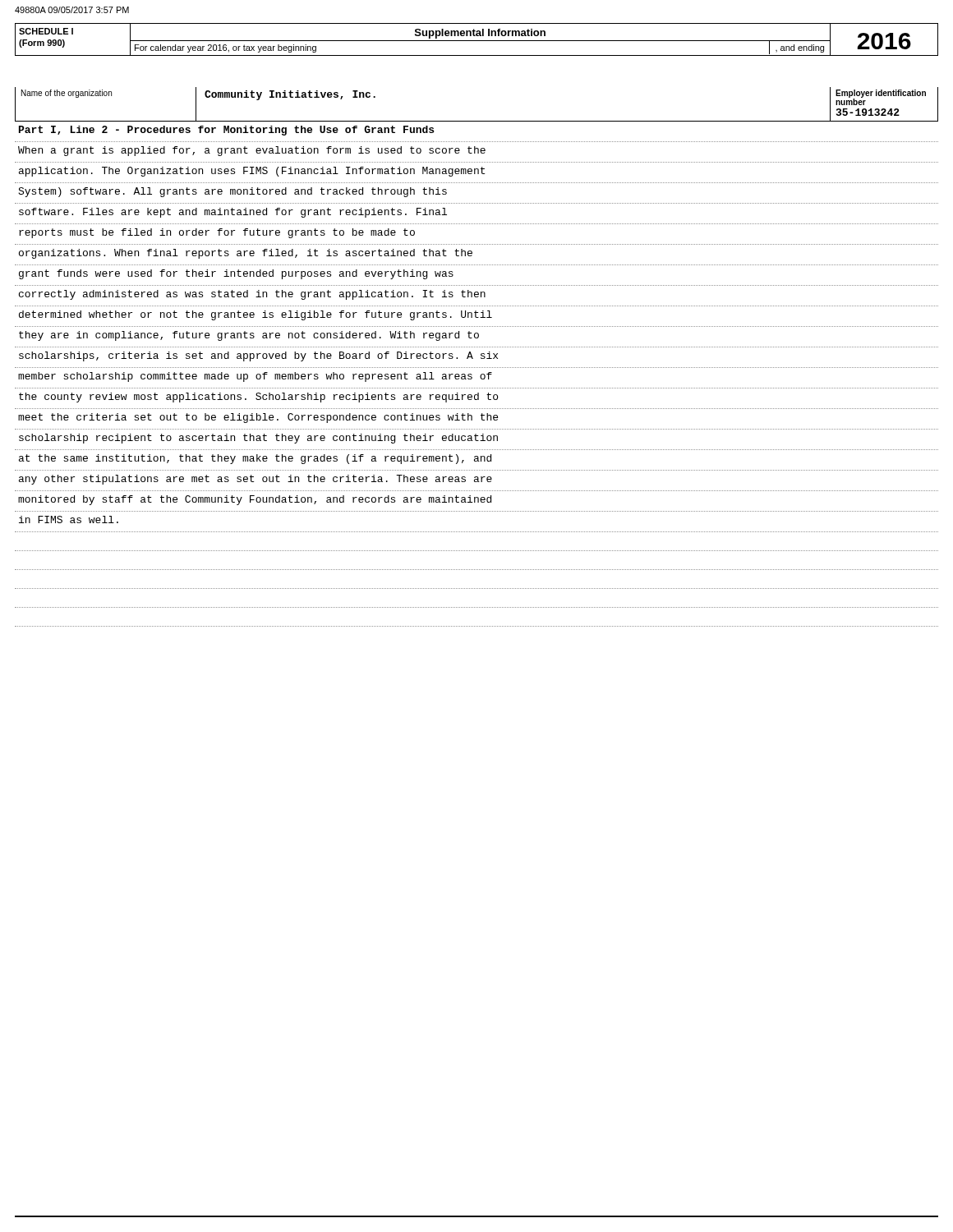Find the text block starting "grant funds were used for their intended"
The width and height of the screenshot is (953, 1232).
tap(236, 274)
